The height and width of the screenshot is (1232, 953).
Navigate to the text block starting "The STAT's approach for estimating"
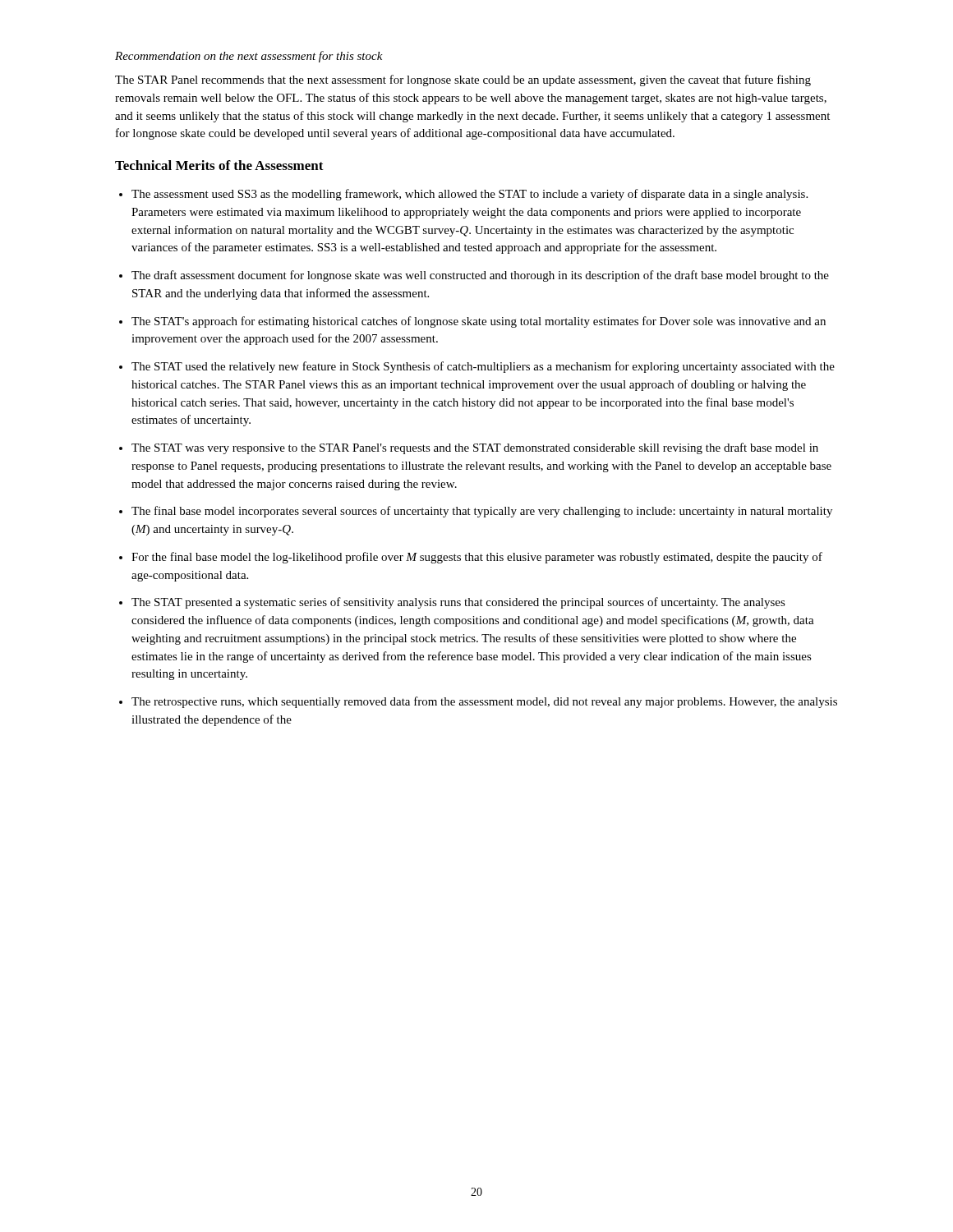pyautogui.click(x=479, y=330)
